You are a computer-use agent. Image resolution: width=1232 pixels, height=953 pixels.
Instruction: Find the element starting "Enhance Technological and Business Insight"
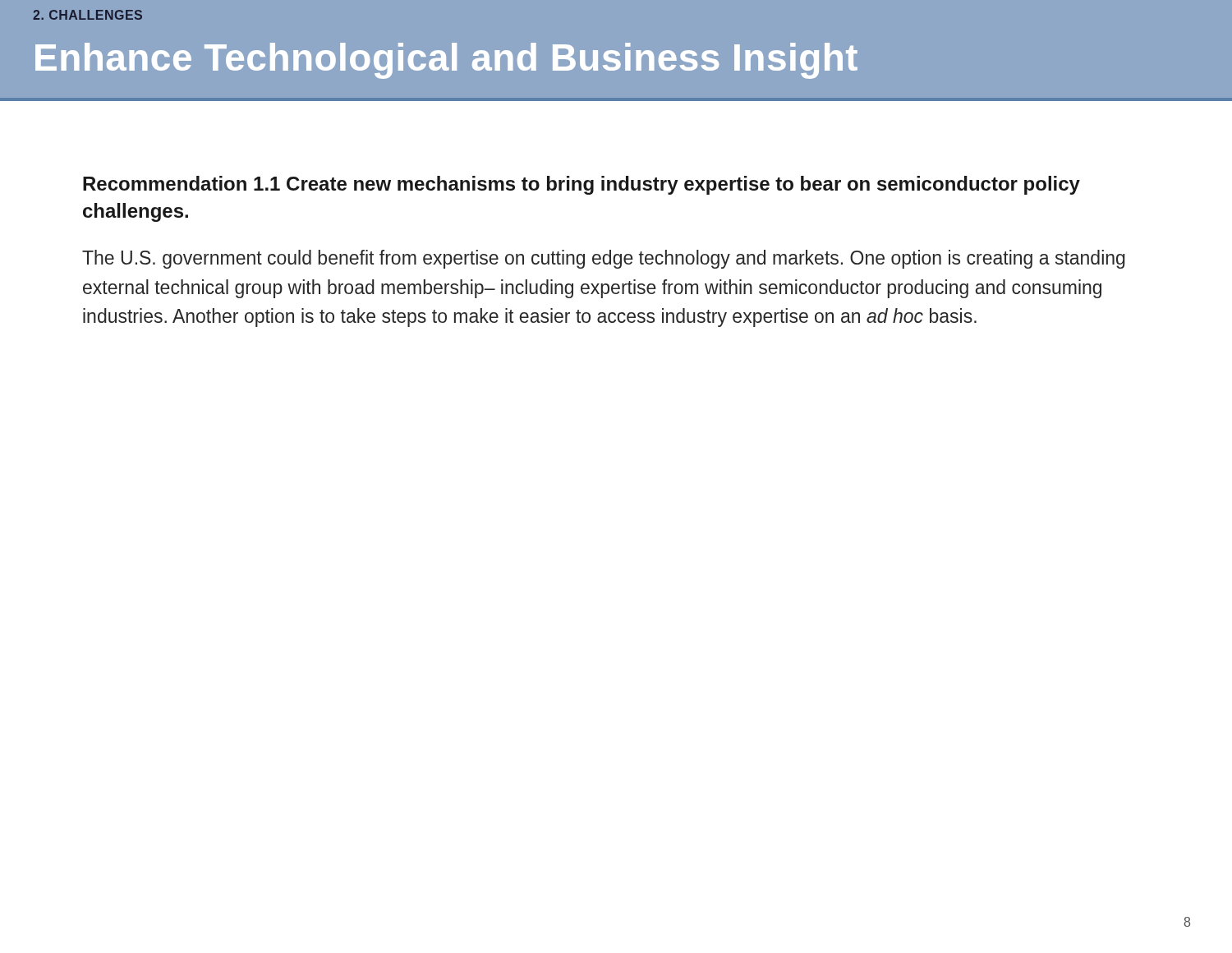point(446,58)
